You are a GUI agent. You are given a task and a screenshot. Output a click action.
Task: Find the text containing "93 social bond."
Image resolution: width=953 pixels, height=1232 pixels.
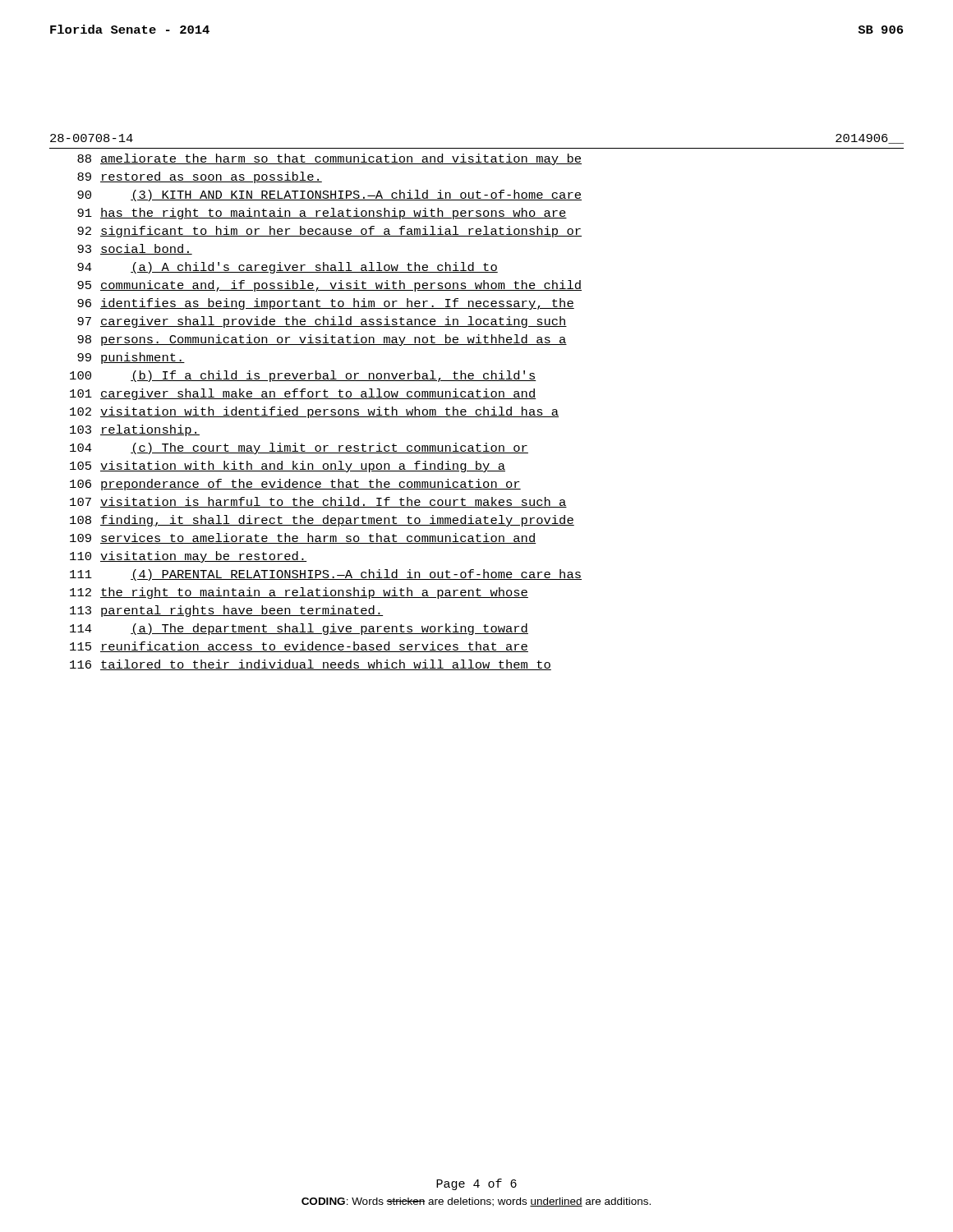pos(135,249)
